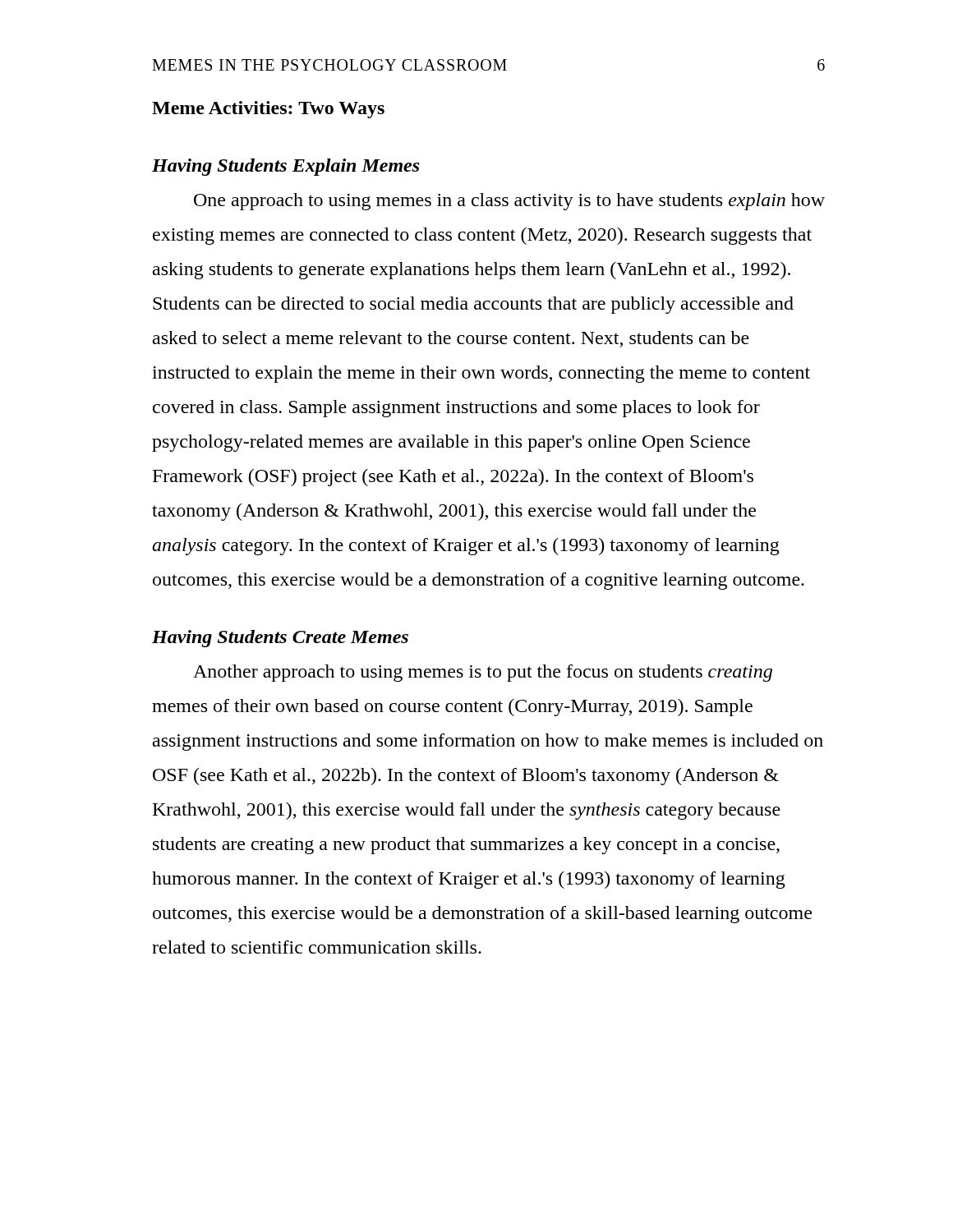The image size is (953, 1232).
Task: Navigate to the passage starting "Having Students Explain"
Action: click(286, 165)
